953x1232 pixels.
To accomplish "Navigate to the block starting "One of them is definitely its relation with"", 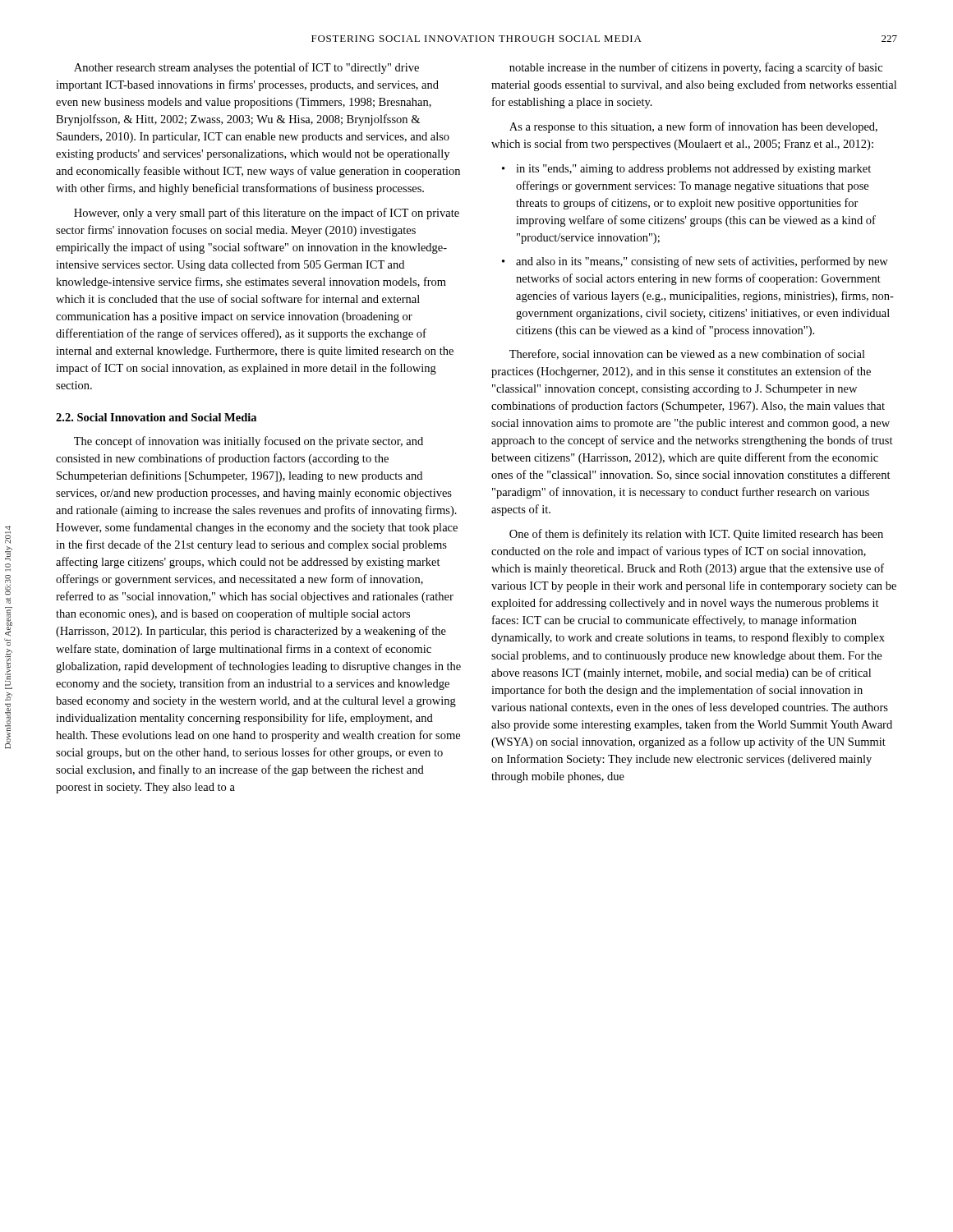I will tap(694, 655).
